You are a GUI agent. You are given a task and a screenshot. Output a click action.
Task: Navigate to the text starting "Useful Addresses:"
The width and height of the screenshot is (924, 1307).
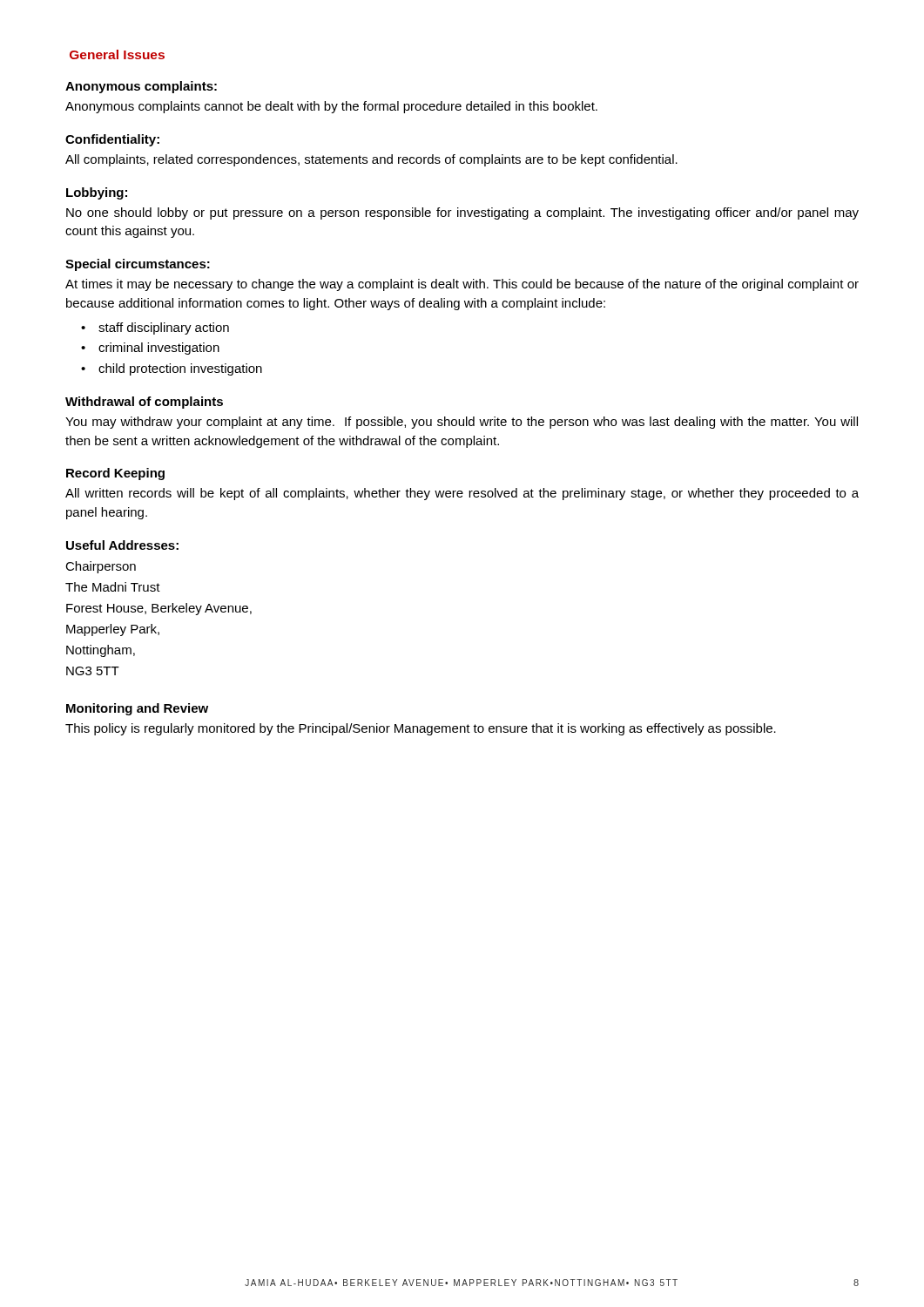pos(122,545)
